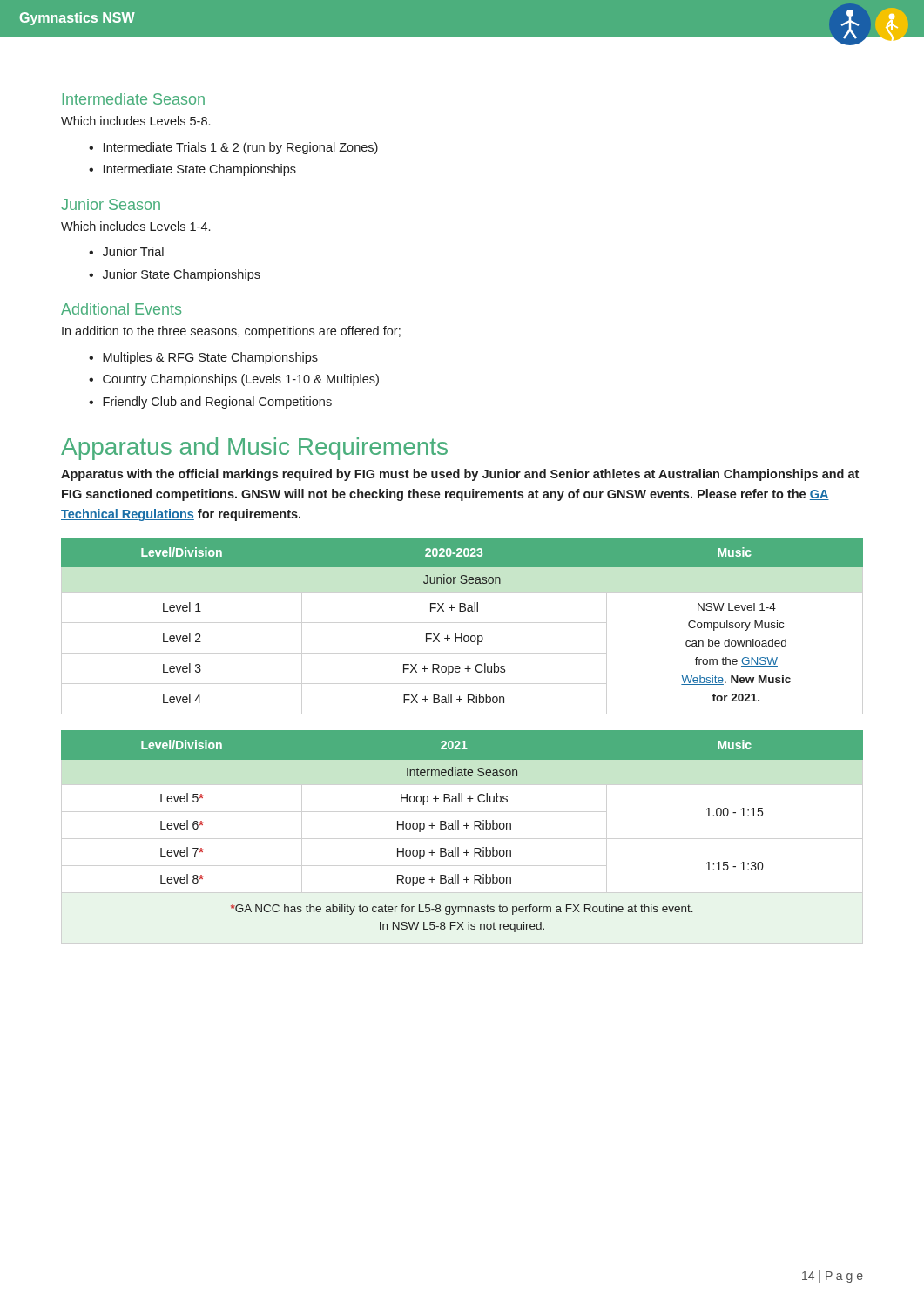Click on the list item containing "•Junior State Championships"

(175, 275)
